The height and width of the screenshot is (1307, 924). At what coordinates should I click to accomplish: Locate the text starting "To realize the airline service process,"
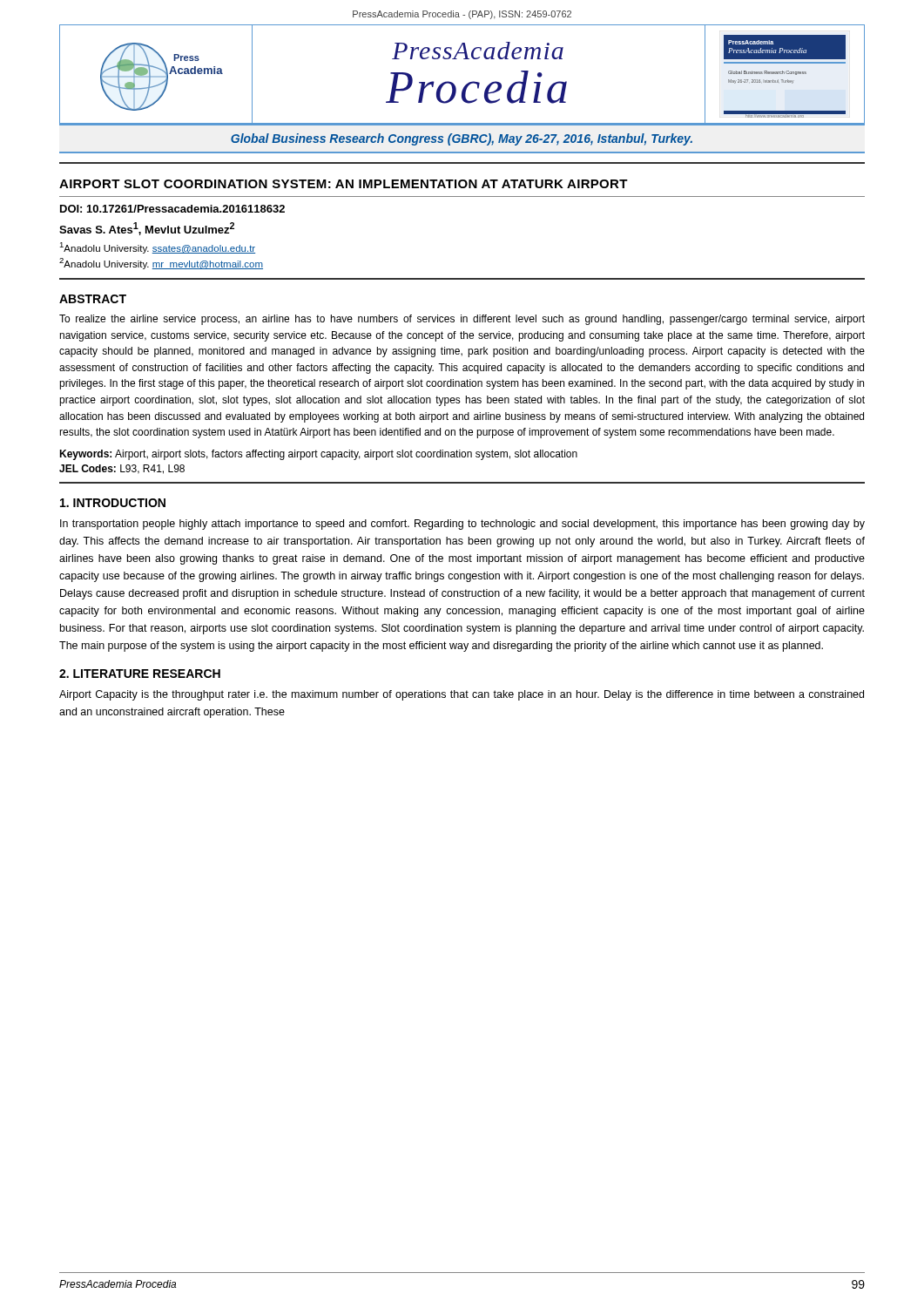pos(462,376)
